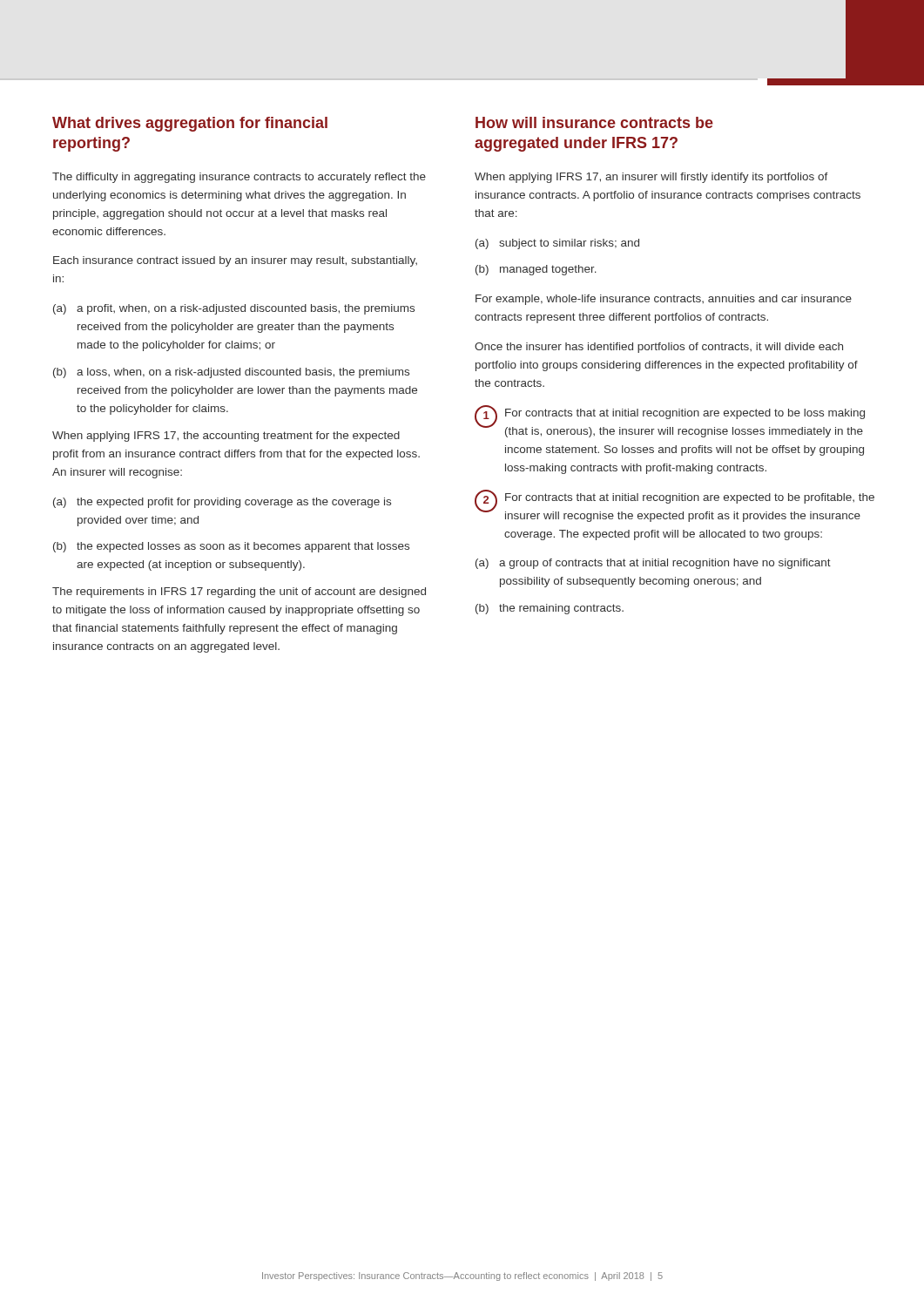Click the passage that begins "(b) a loss,"
924x1307 pixels.
[x=240, y=391]
